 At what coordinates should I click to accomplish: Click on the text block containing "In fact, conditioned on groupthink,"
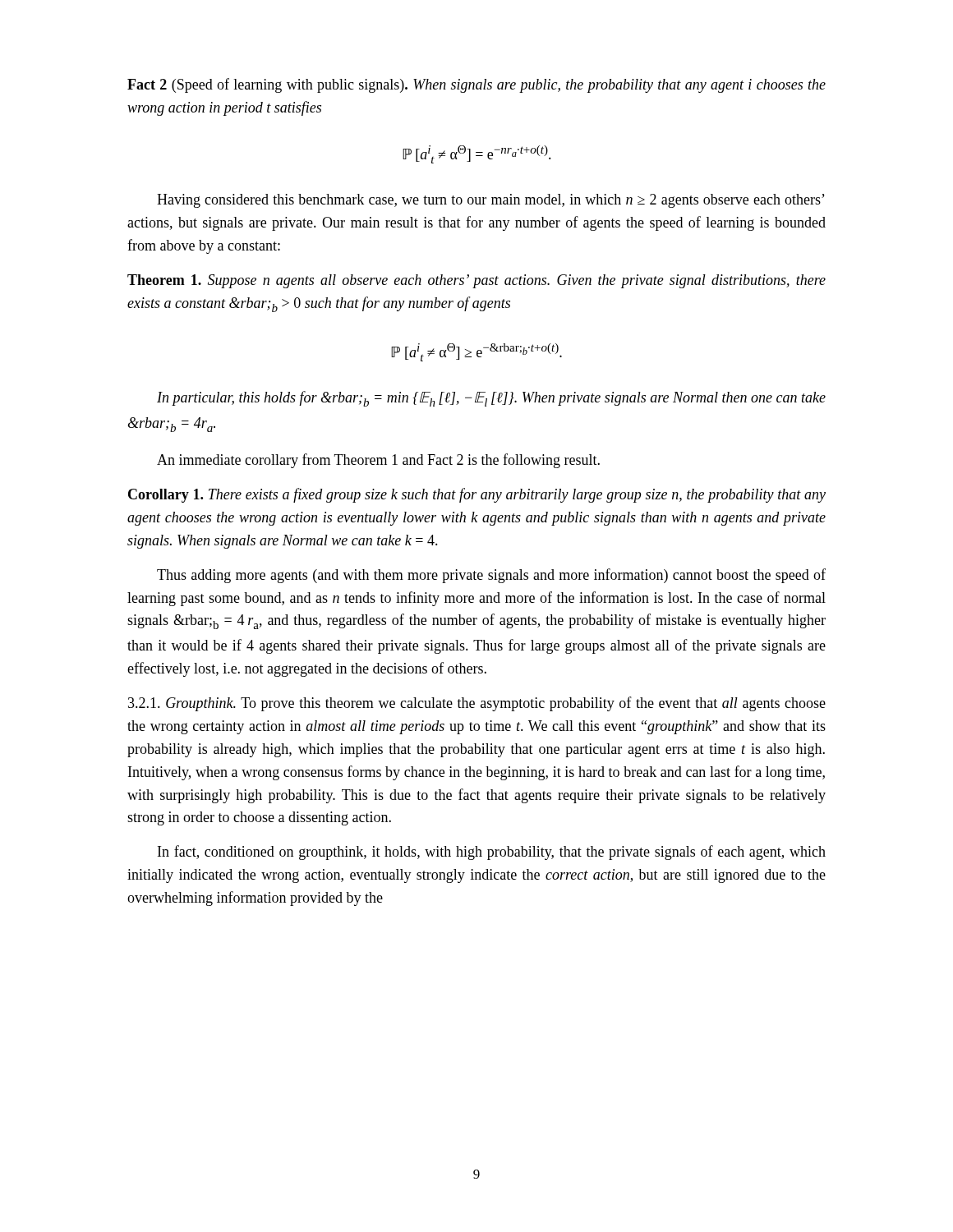pos(476,876)
